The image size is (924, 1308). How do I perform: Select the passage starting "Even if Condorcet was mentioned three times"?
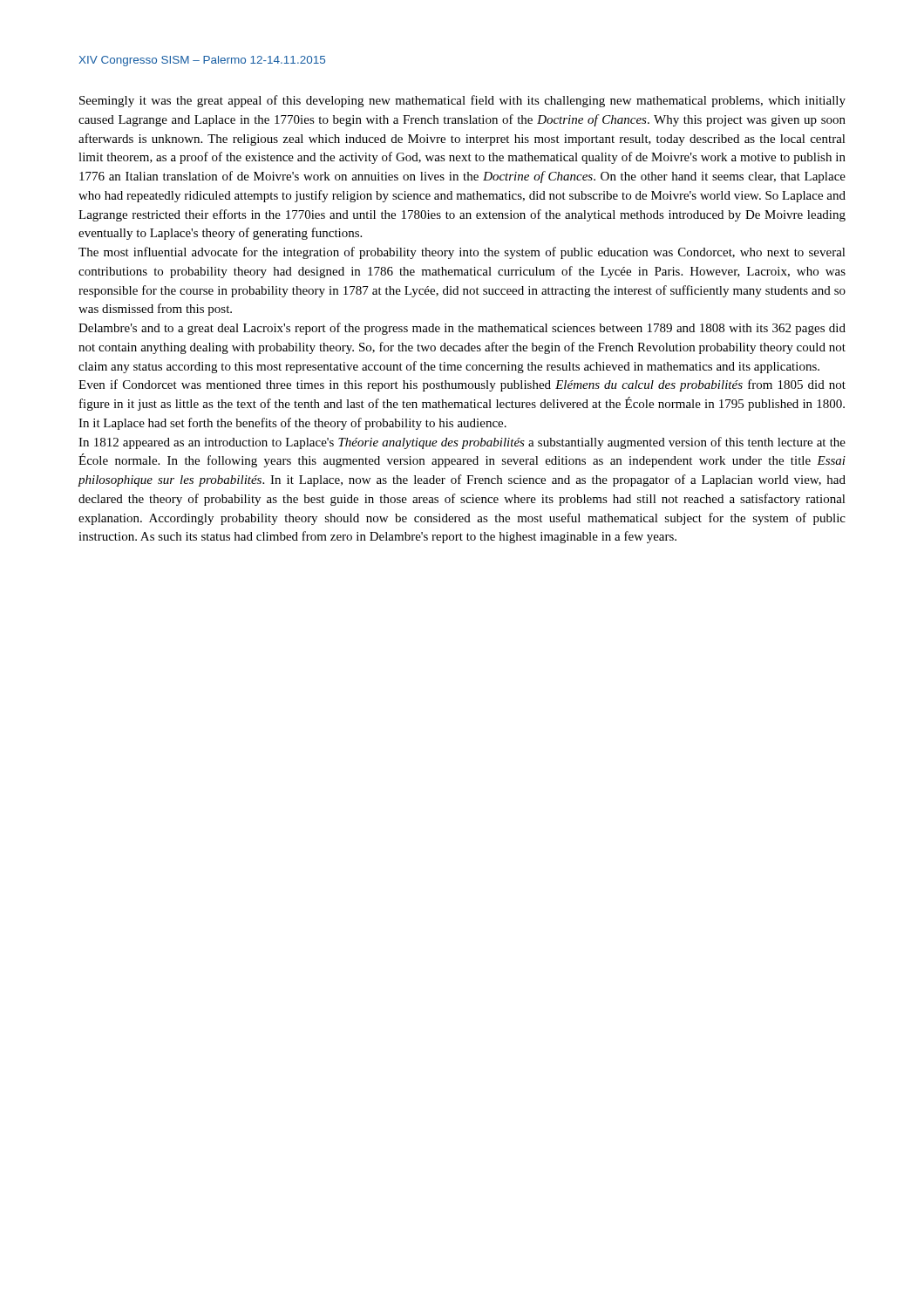[x=462, y=404]
